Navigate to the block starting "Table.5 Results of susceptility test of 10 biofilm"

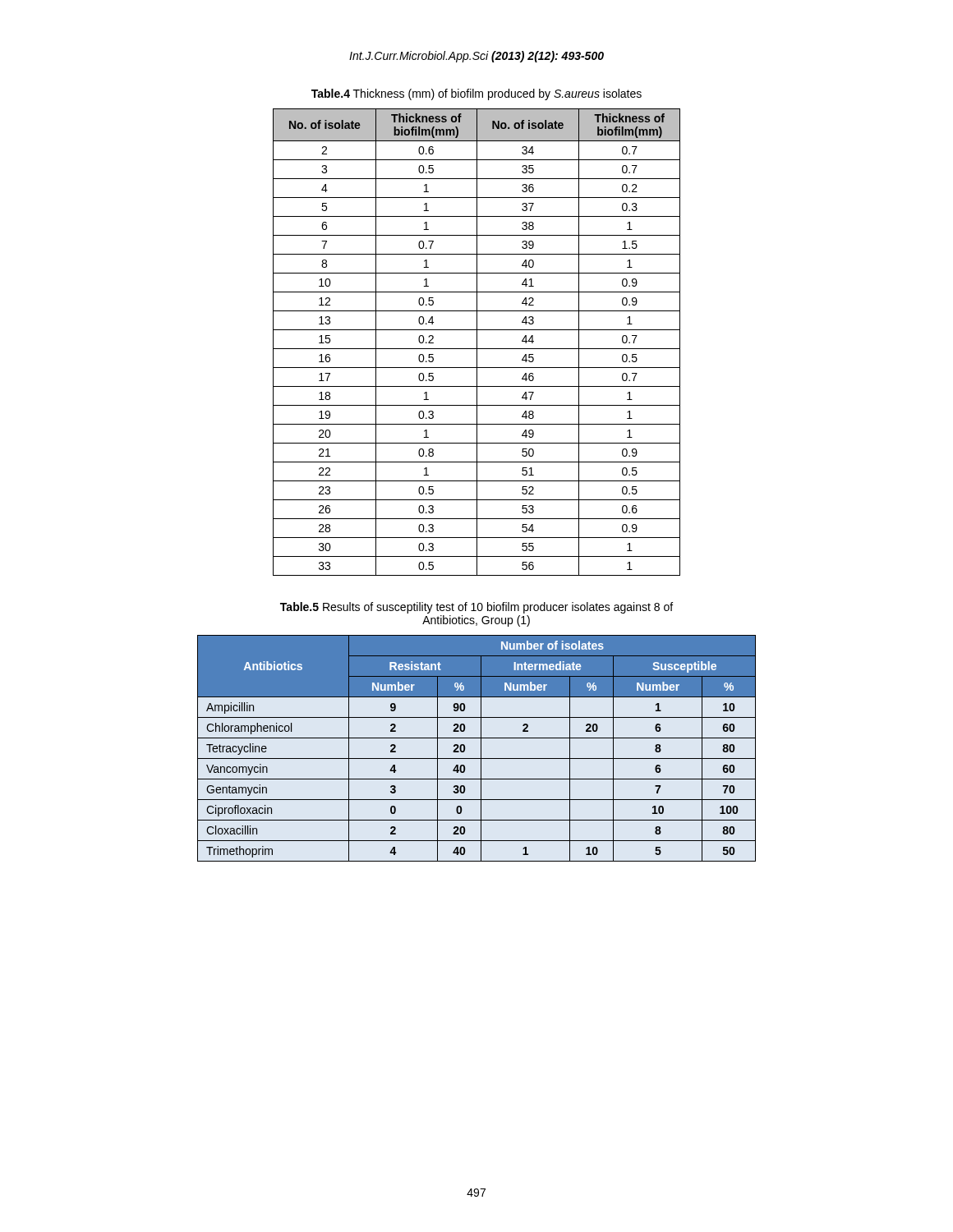click(476, 614)
